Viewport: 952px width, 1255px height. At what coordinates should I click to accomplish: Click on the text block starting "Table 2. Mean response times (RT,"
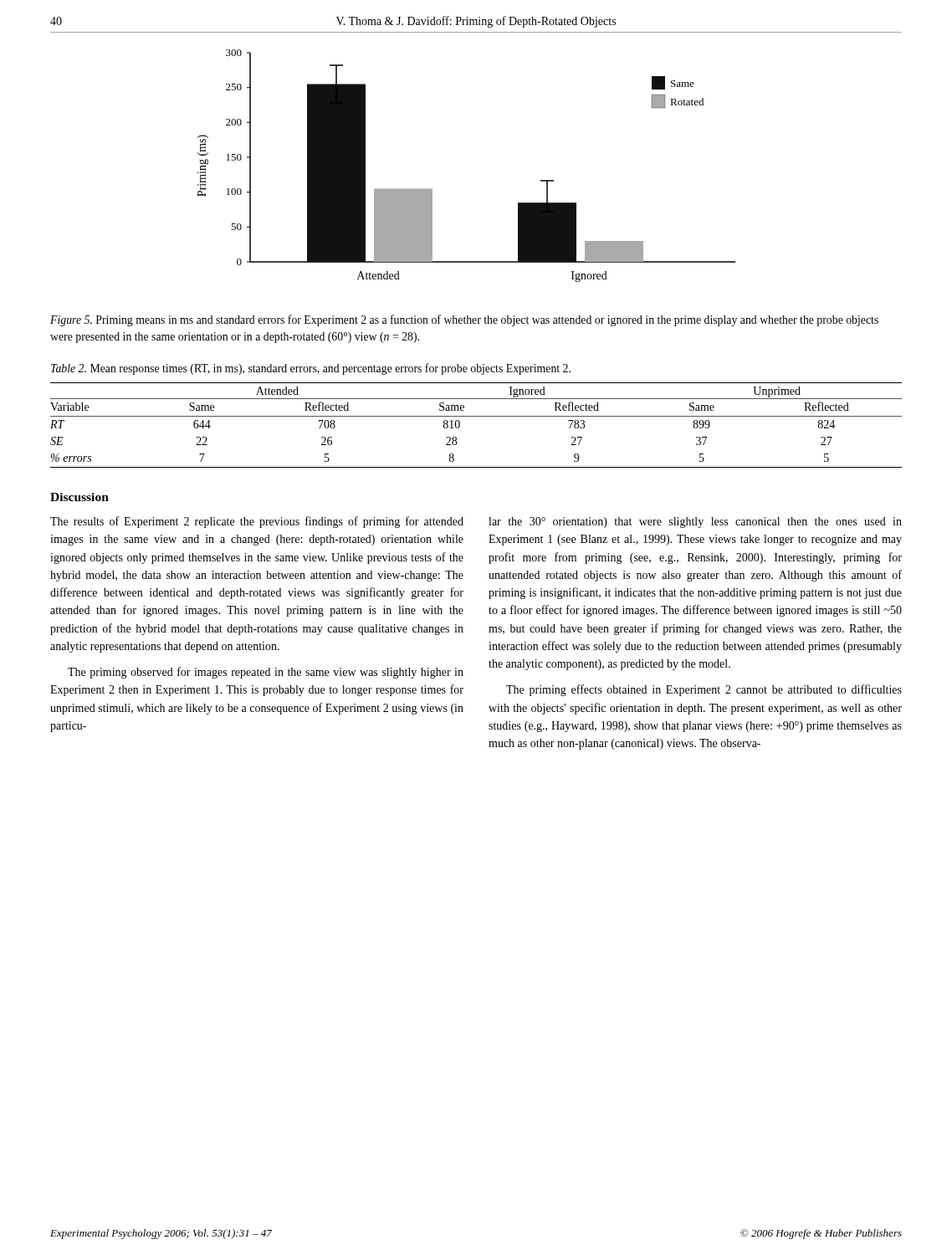(311, 369)
